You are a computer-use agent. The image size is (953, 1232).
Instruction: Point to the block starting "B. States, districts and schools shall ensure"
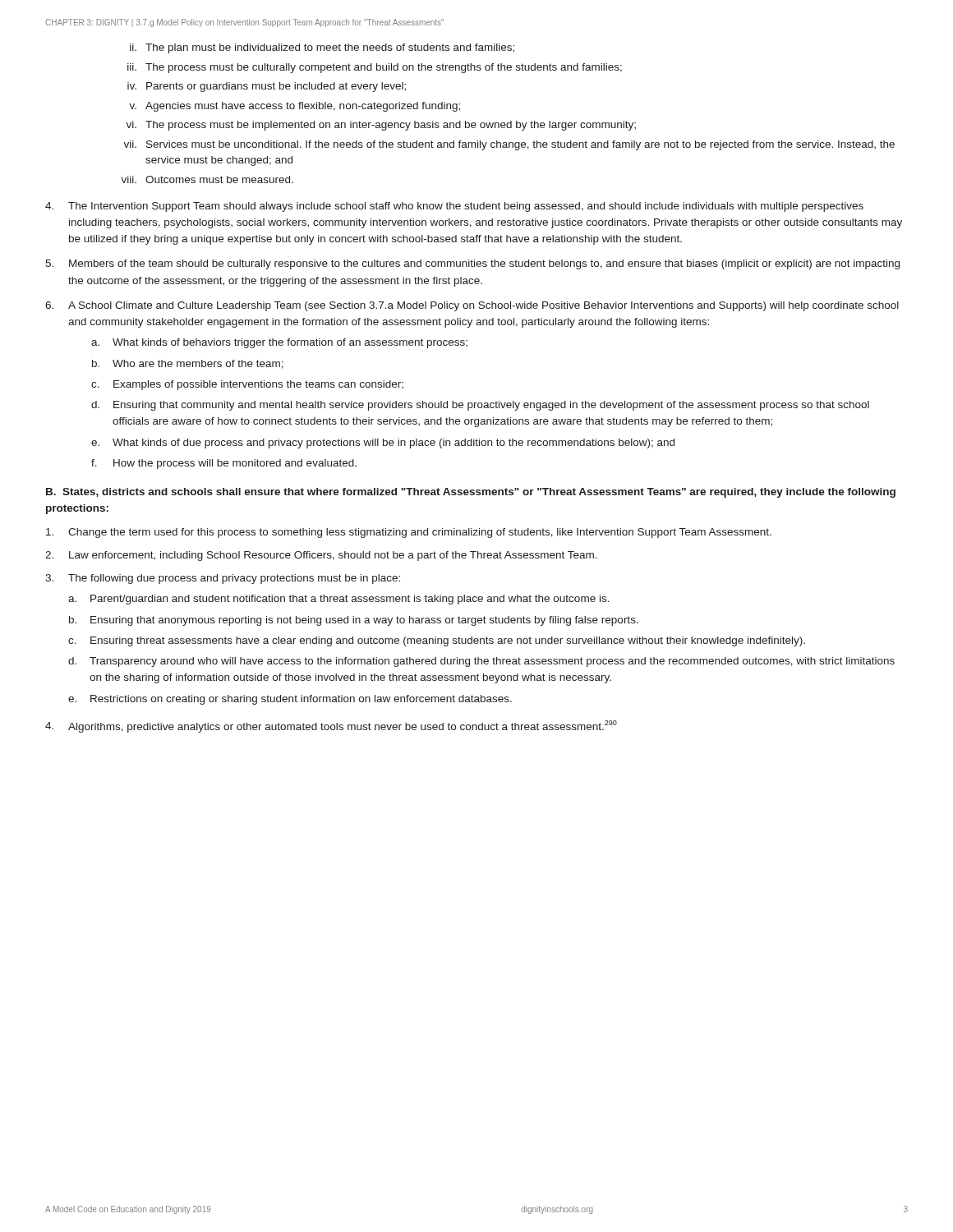471,500
